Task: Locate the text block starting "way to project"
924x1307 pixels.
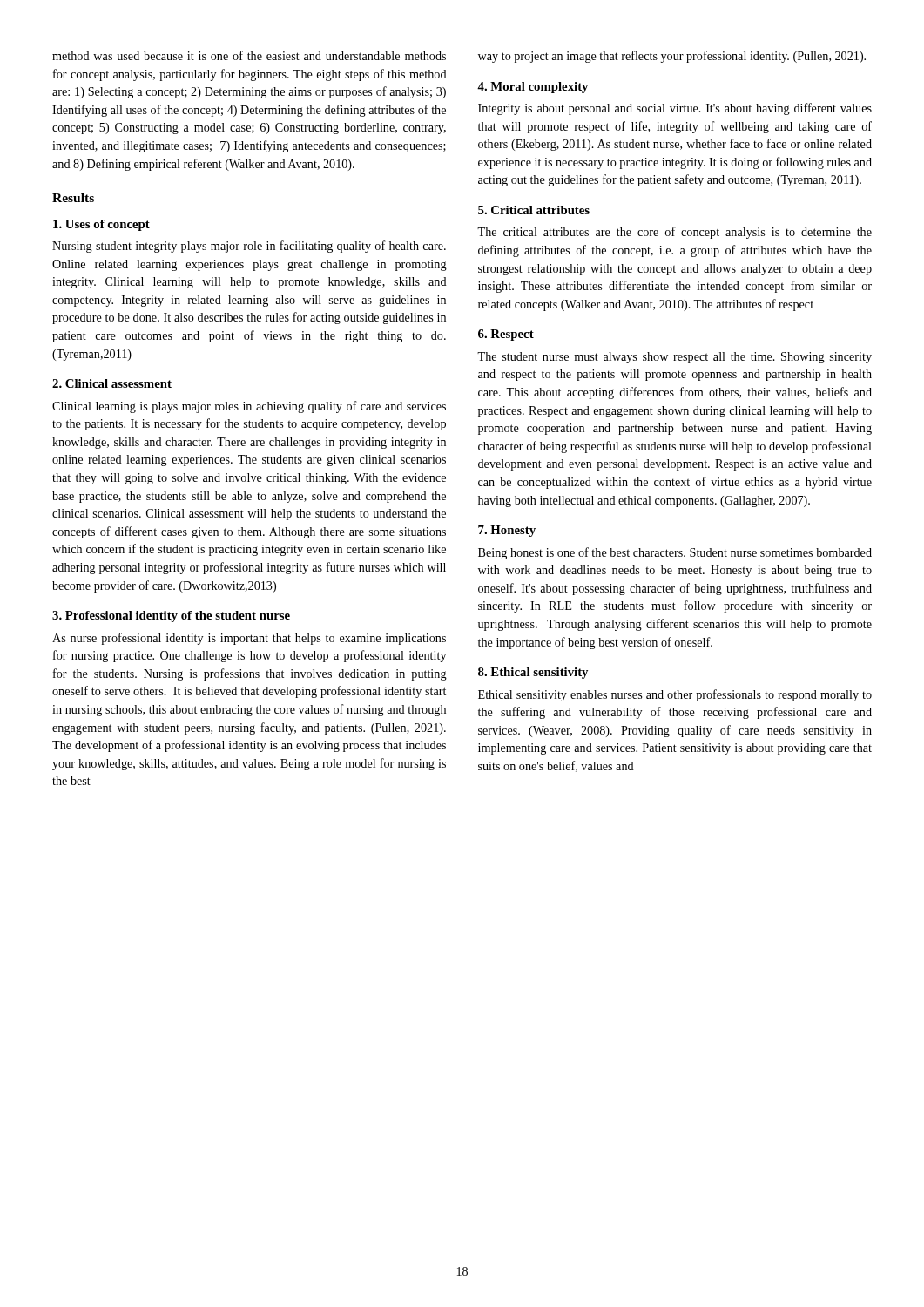Action: pyautogui.click(x=675, y=56)
